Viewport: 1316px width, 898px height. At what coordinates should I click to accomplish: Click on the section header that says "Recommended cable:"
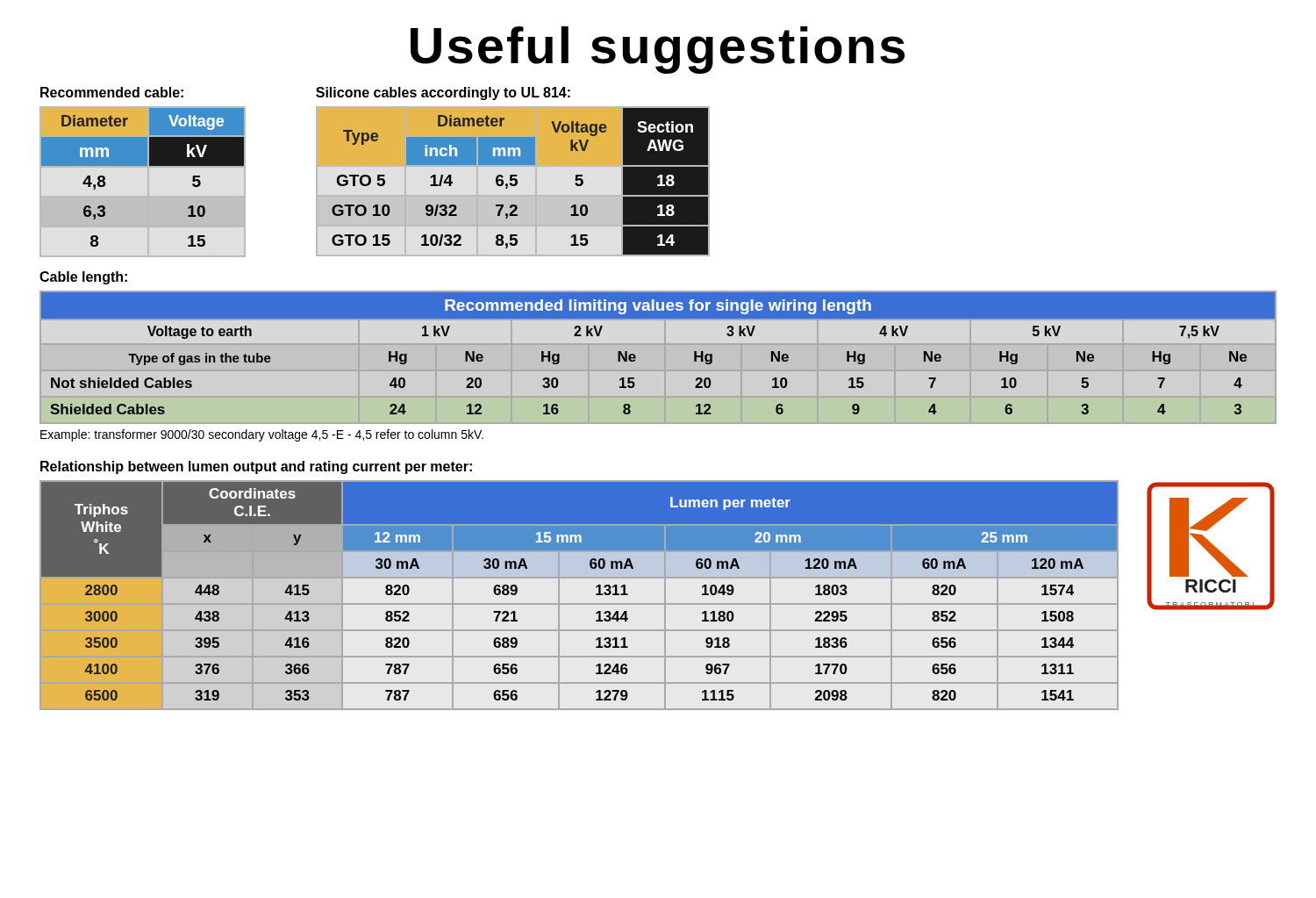tap(112, 93)
